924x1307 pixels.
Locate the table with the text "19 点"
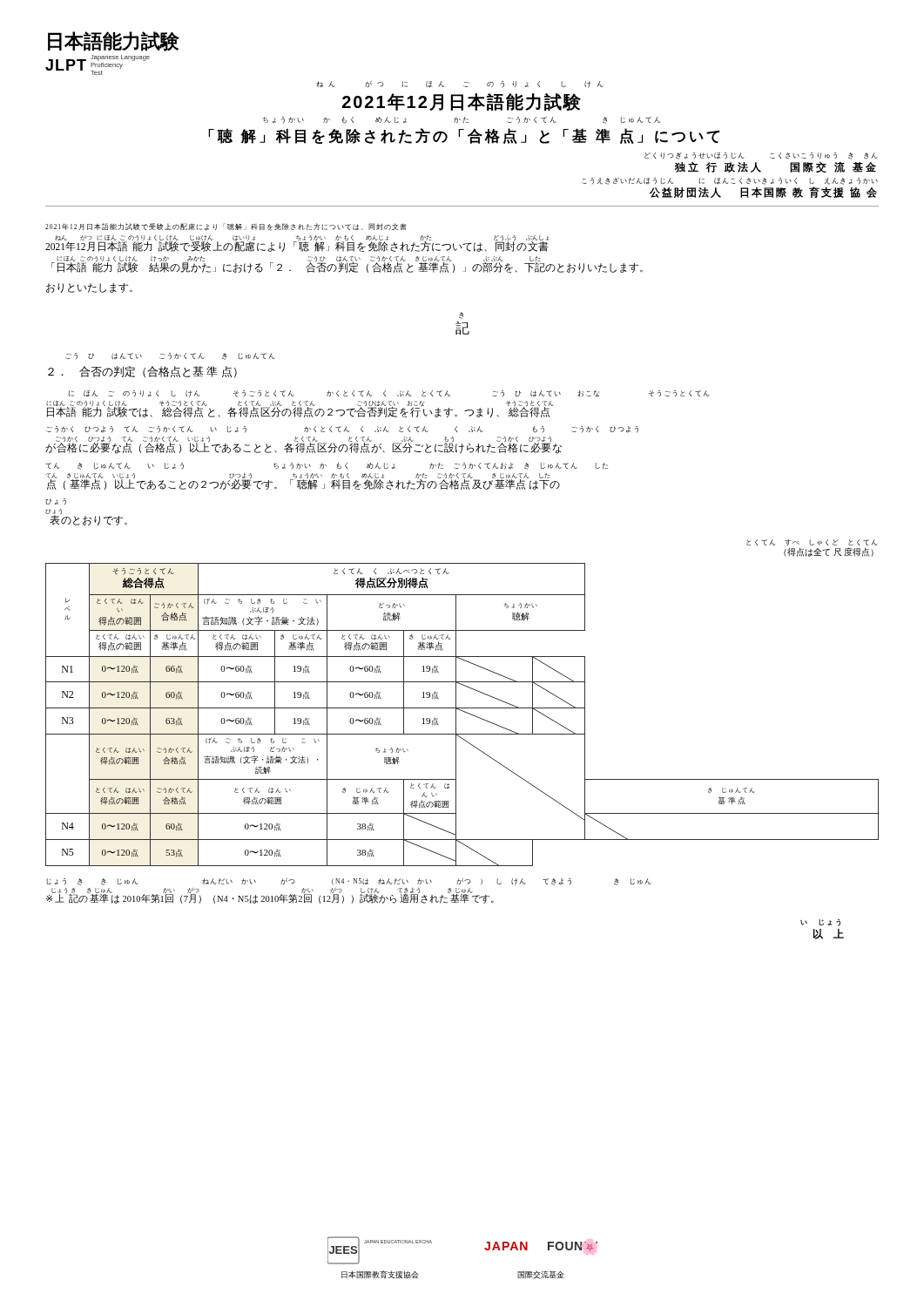462,714
